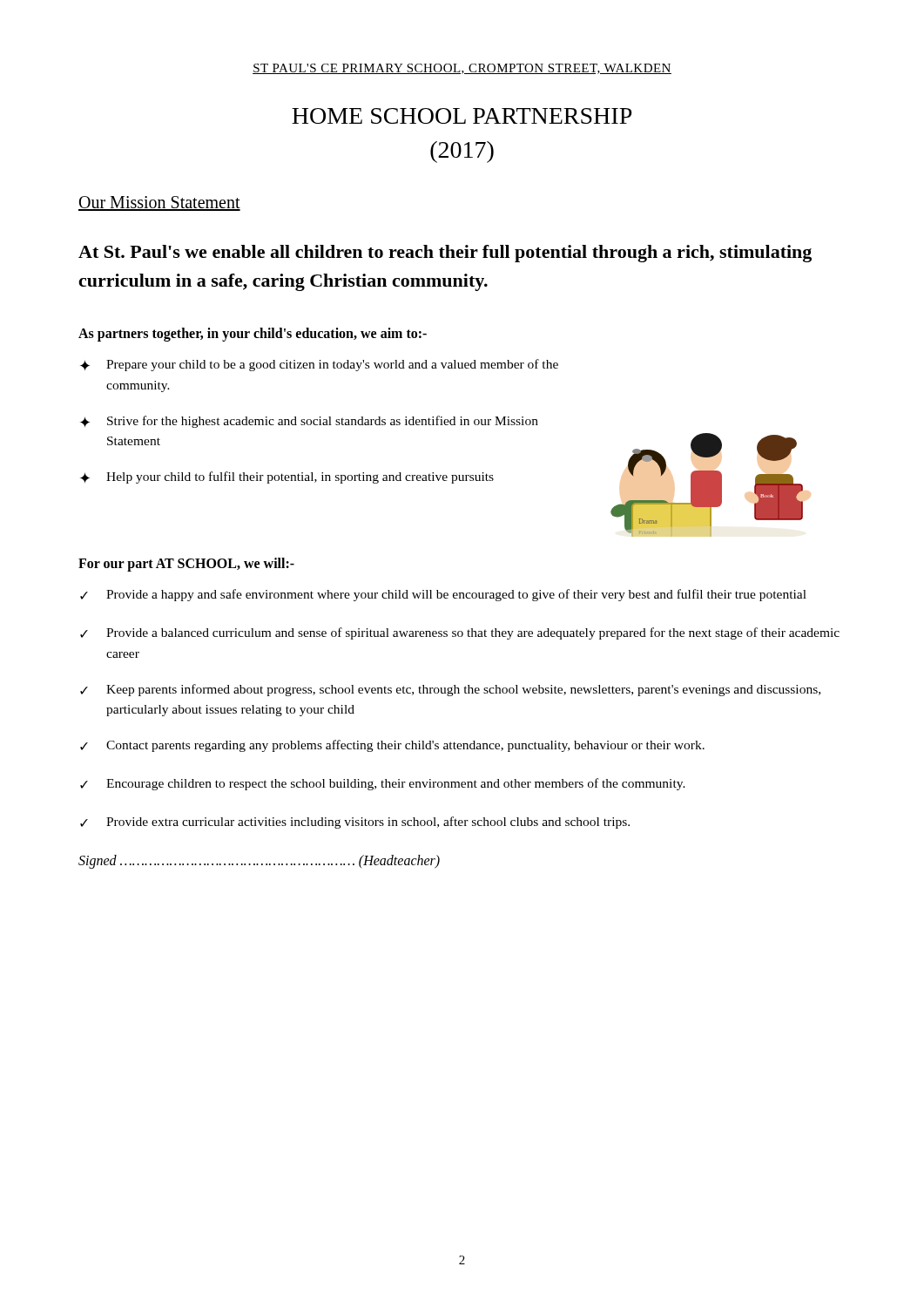Locate the illustration

point(711,447)
